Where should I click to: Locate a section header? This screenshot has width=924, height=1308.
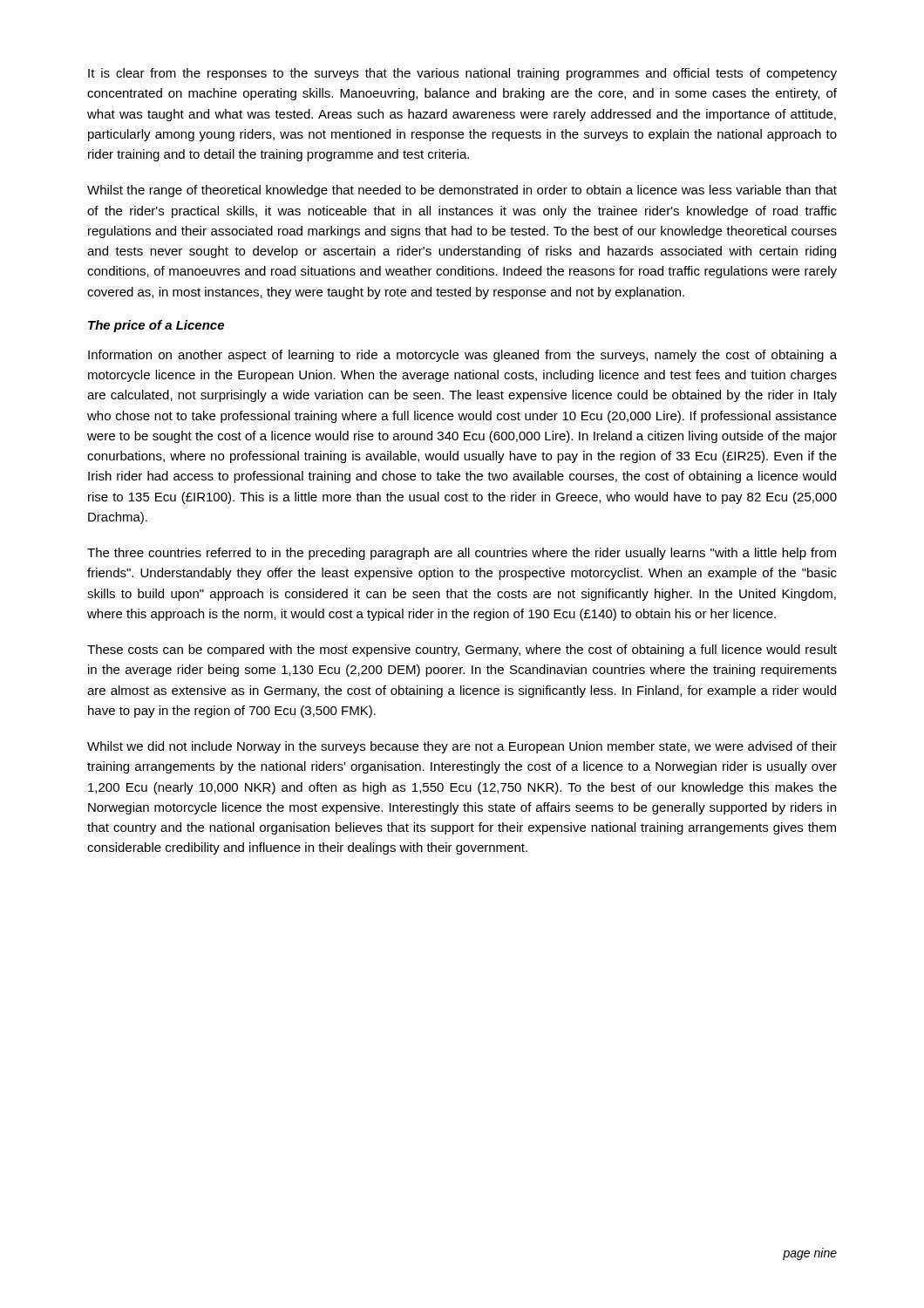[x=156, y=325]
